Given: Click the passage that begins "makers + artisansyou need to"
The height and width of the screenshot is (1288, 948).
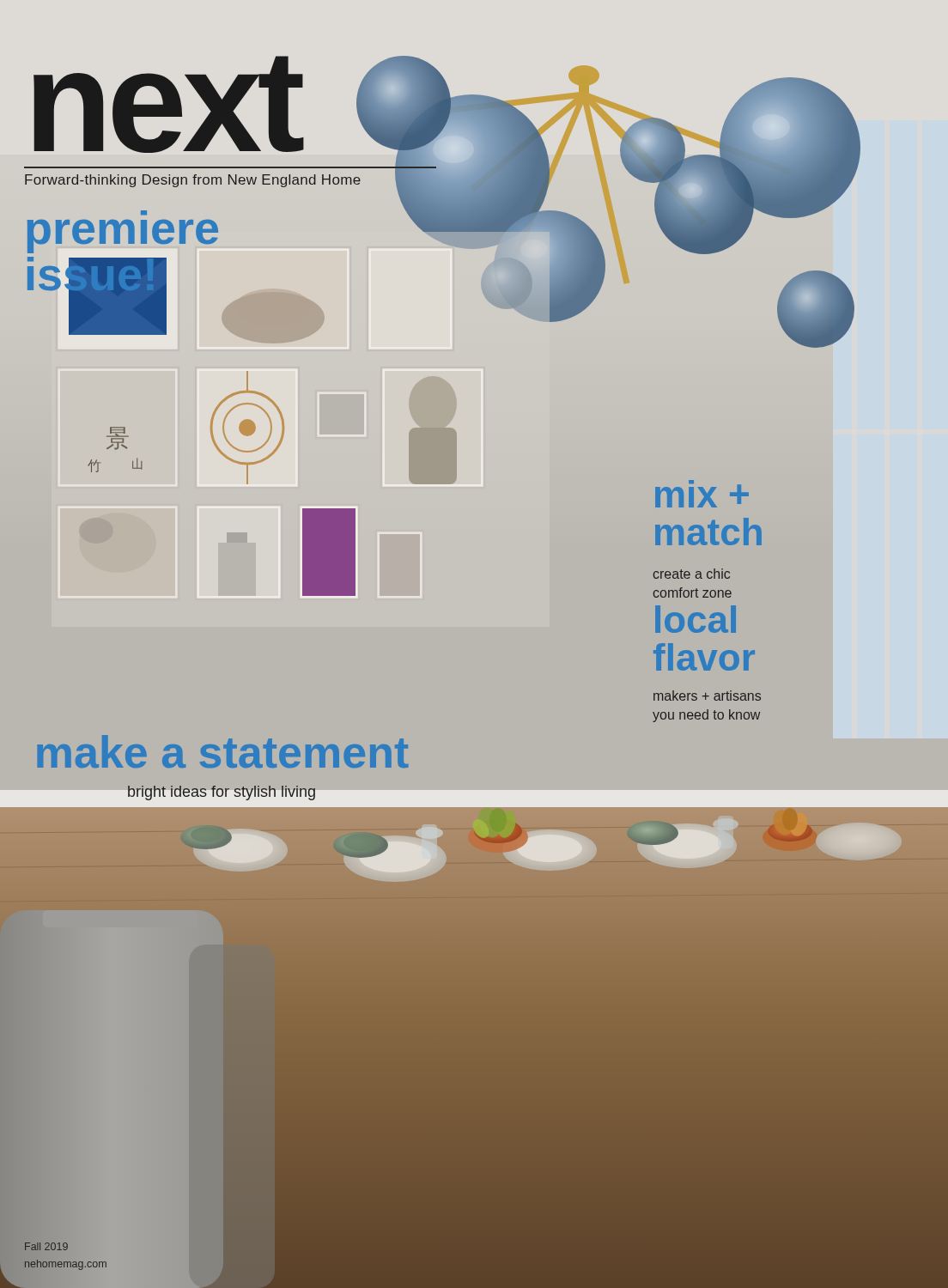Looking at the screenshot, I should (x=707, y=706).
